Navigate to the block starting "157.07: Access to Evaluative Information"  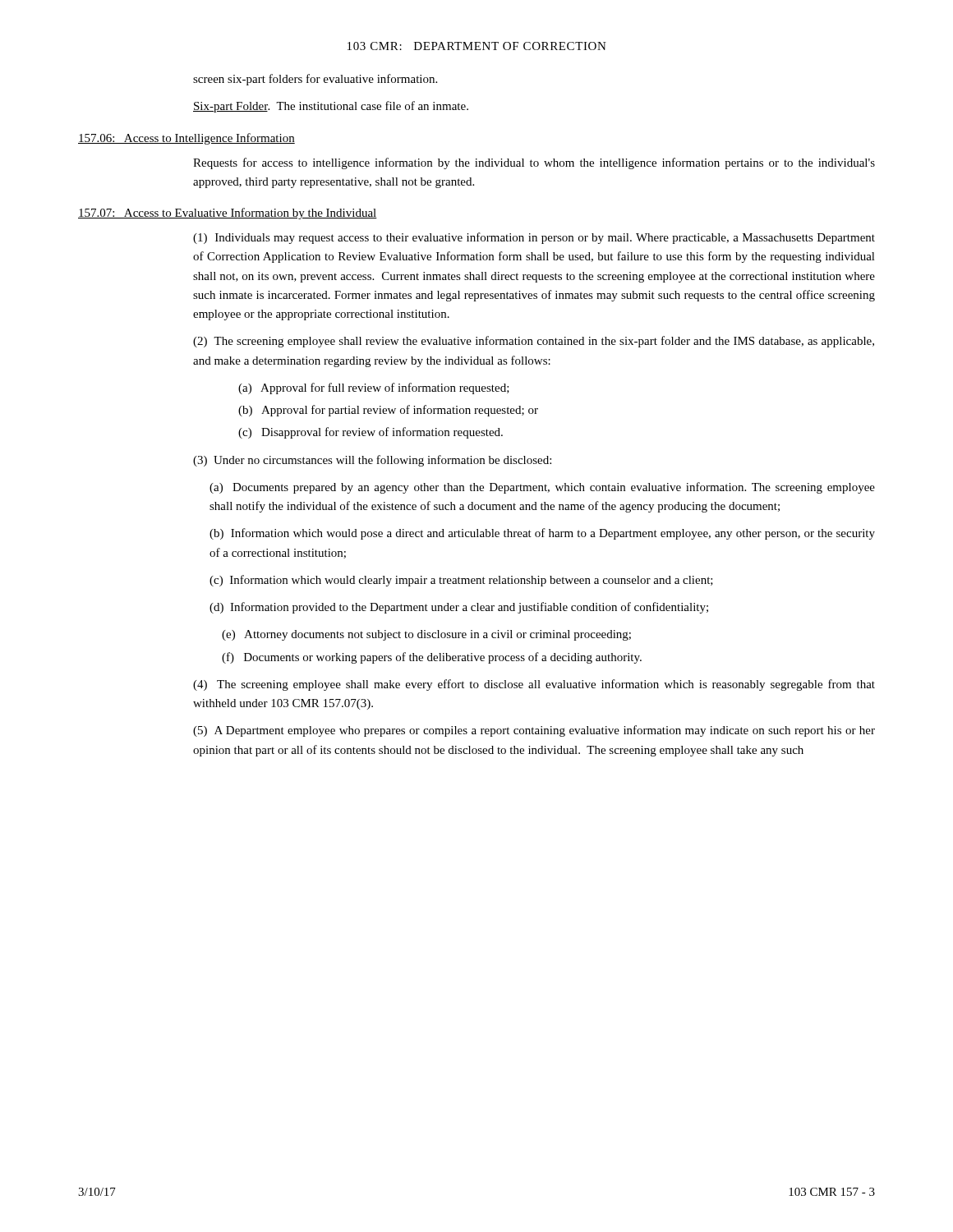click(227, 213)
